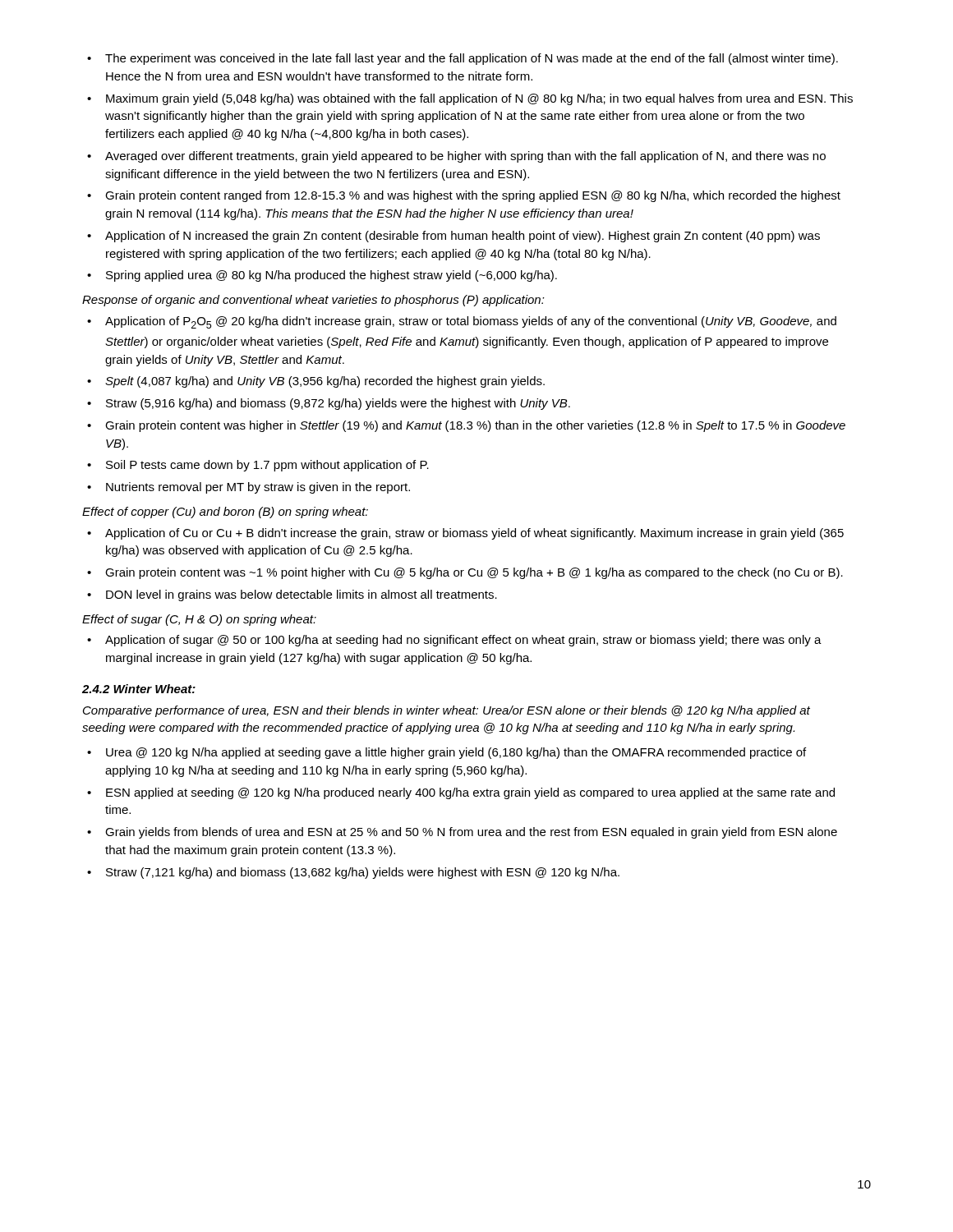The image size is (953, 1232).
Task: Select the text starting "Effect of copper"
Action: (225, 511)
